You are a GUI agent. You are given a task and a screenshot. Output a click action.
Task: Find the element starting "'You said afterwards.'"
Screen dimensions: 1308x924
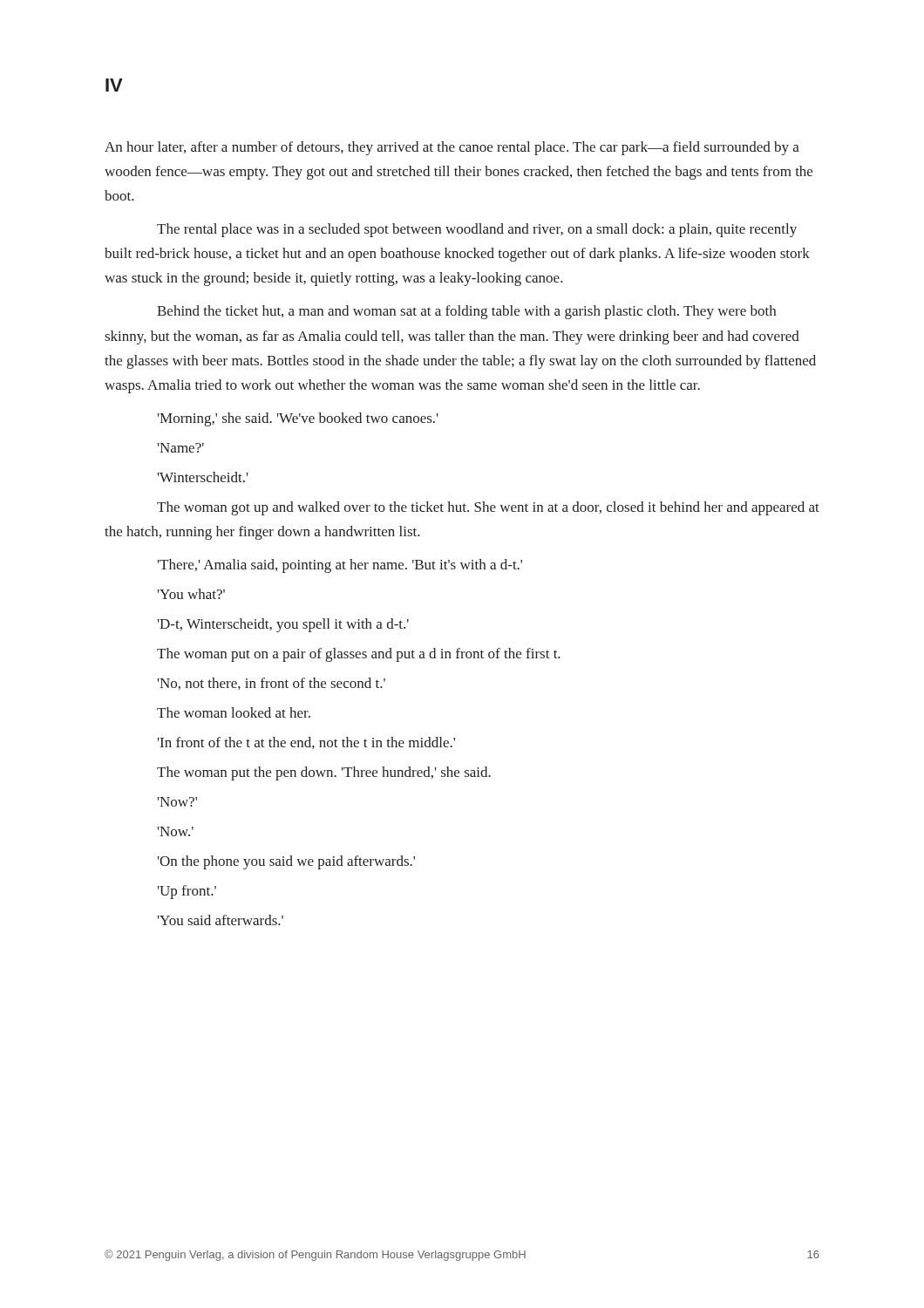(x=220, y=921)
